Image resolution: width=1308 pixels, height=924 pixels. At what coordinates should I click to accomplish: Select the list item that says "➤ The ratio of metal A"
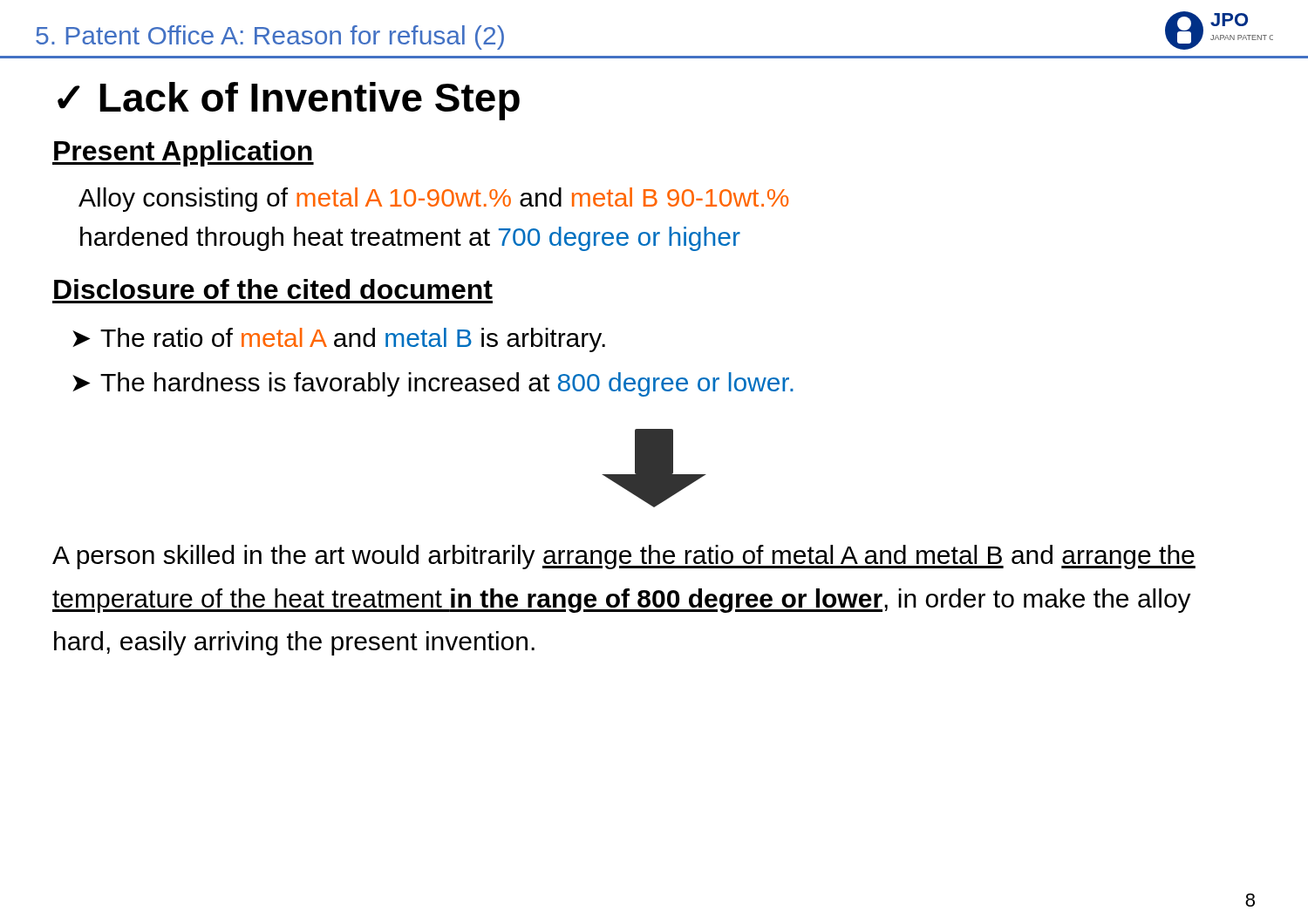pyautogui.click(x=339, y=338)
